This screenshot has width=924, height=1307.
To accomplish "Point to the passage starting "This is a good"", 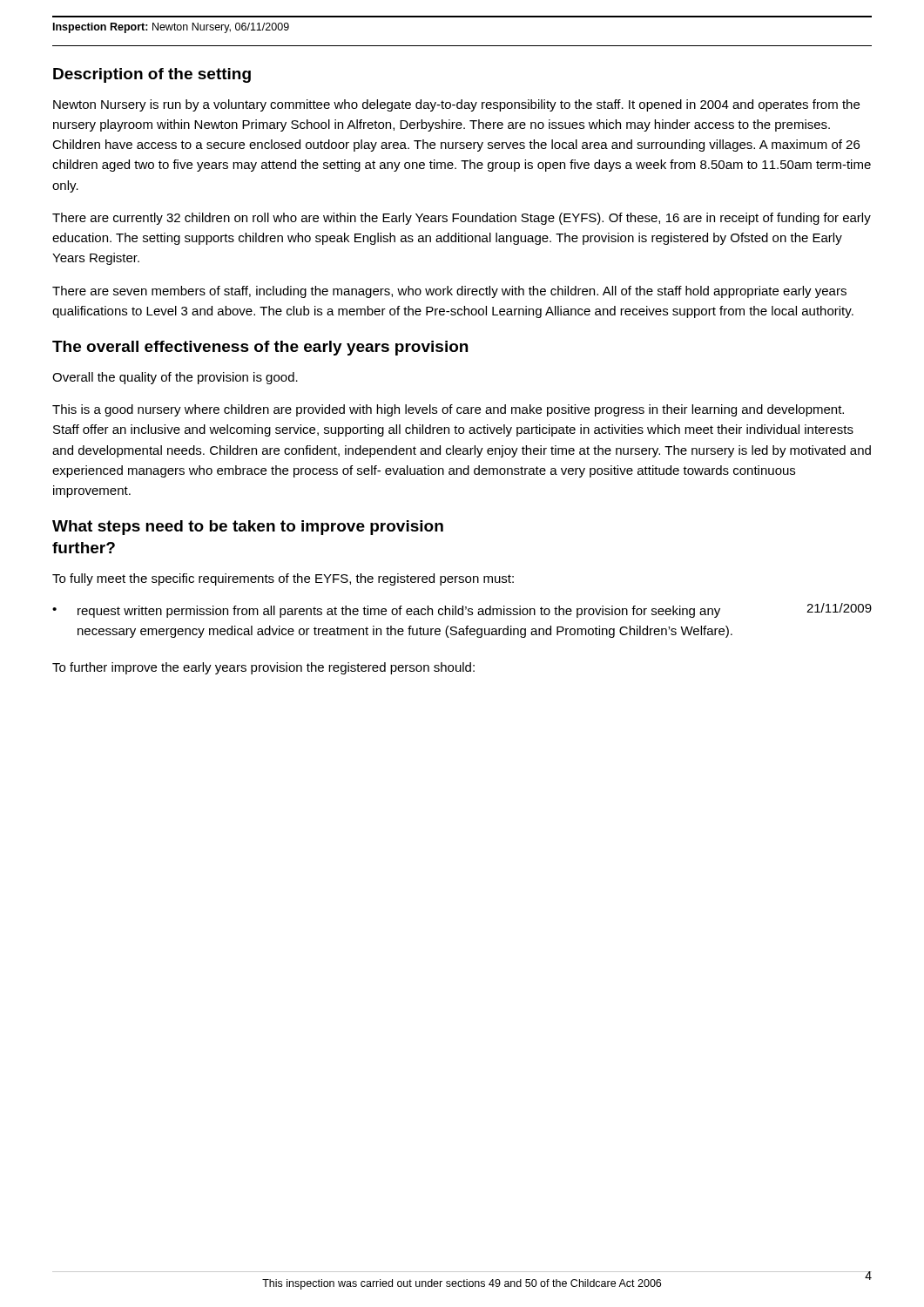I will 462,450.
